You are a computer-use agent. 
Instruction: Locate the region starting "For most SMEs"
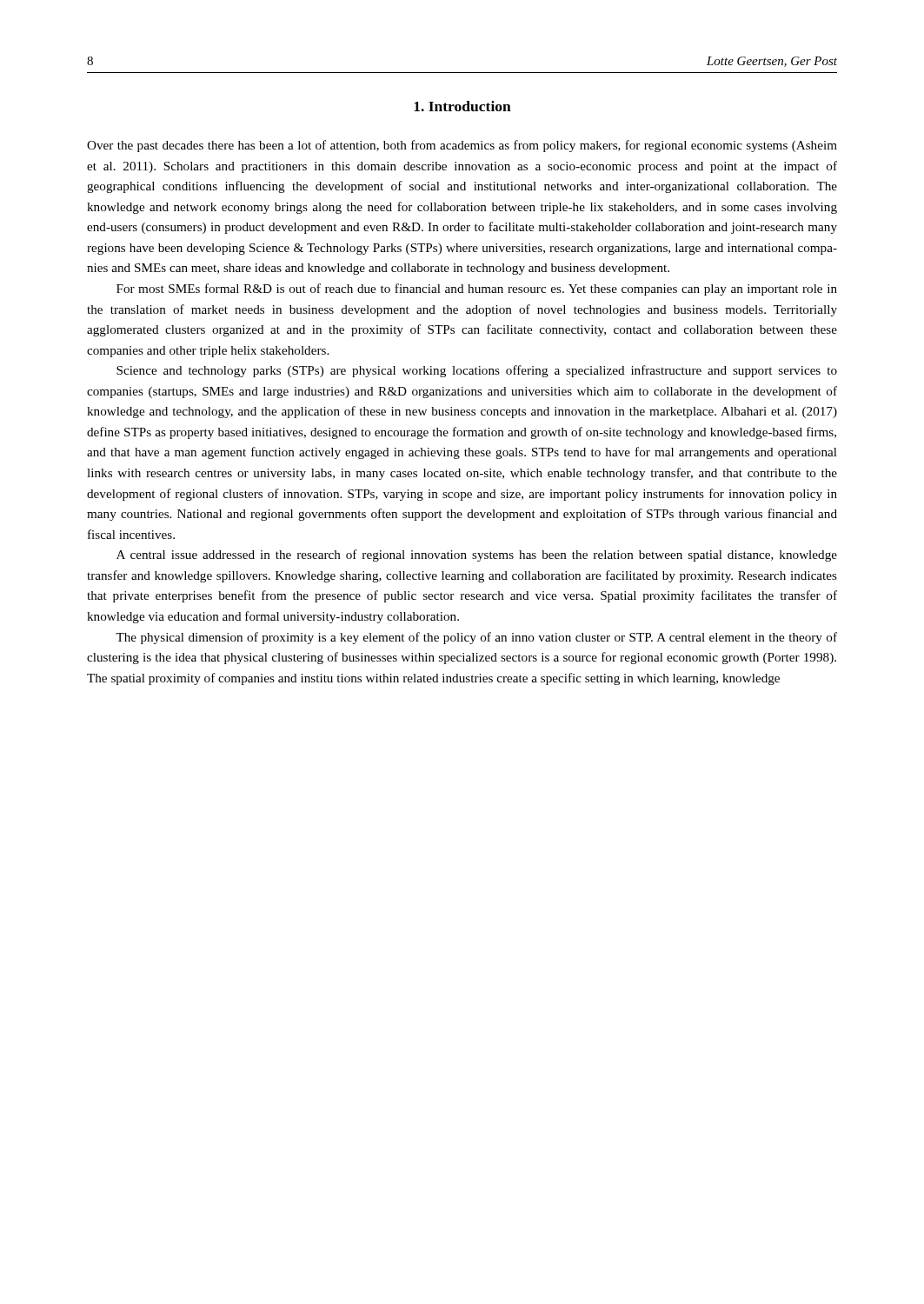click(x=462, y=319)
